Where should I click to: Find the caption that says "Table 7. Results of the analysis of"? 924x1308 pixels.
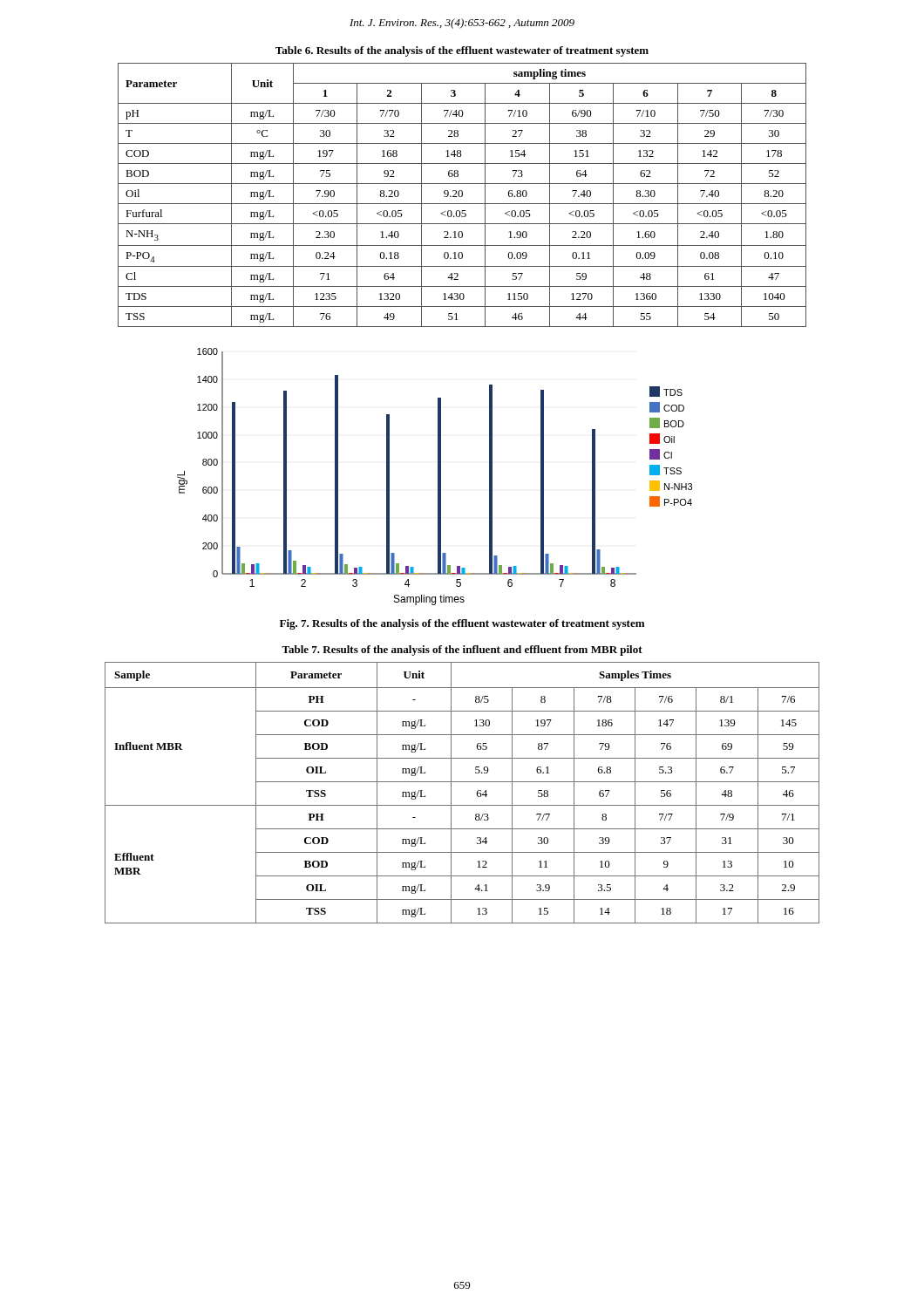pyautogui.click(x=462, y=649)
